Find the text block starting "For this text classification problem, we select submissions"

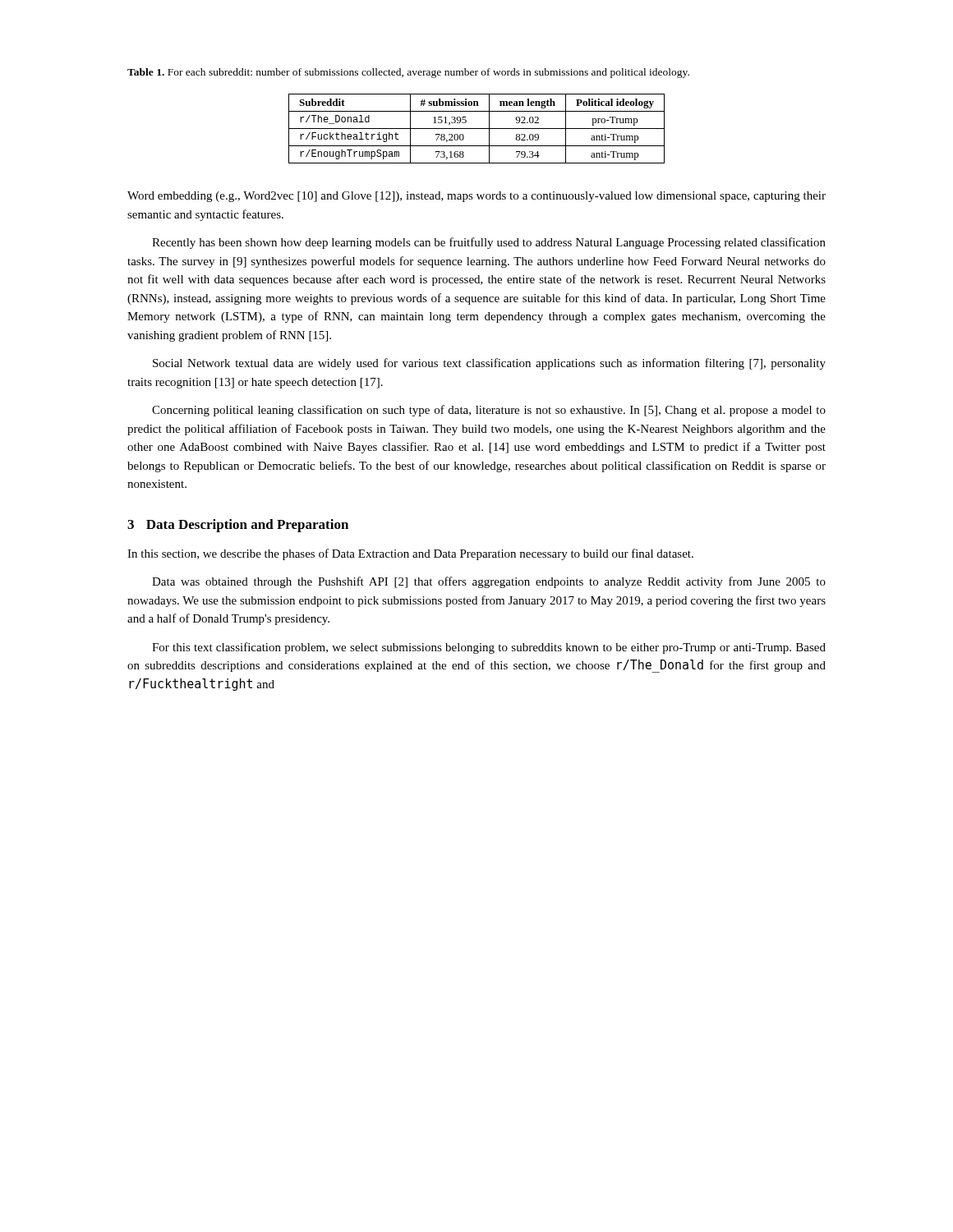pyautogui.click(x=476, y=666)
